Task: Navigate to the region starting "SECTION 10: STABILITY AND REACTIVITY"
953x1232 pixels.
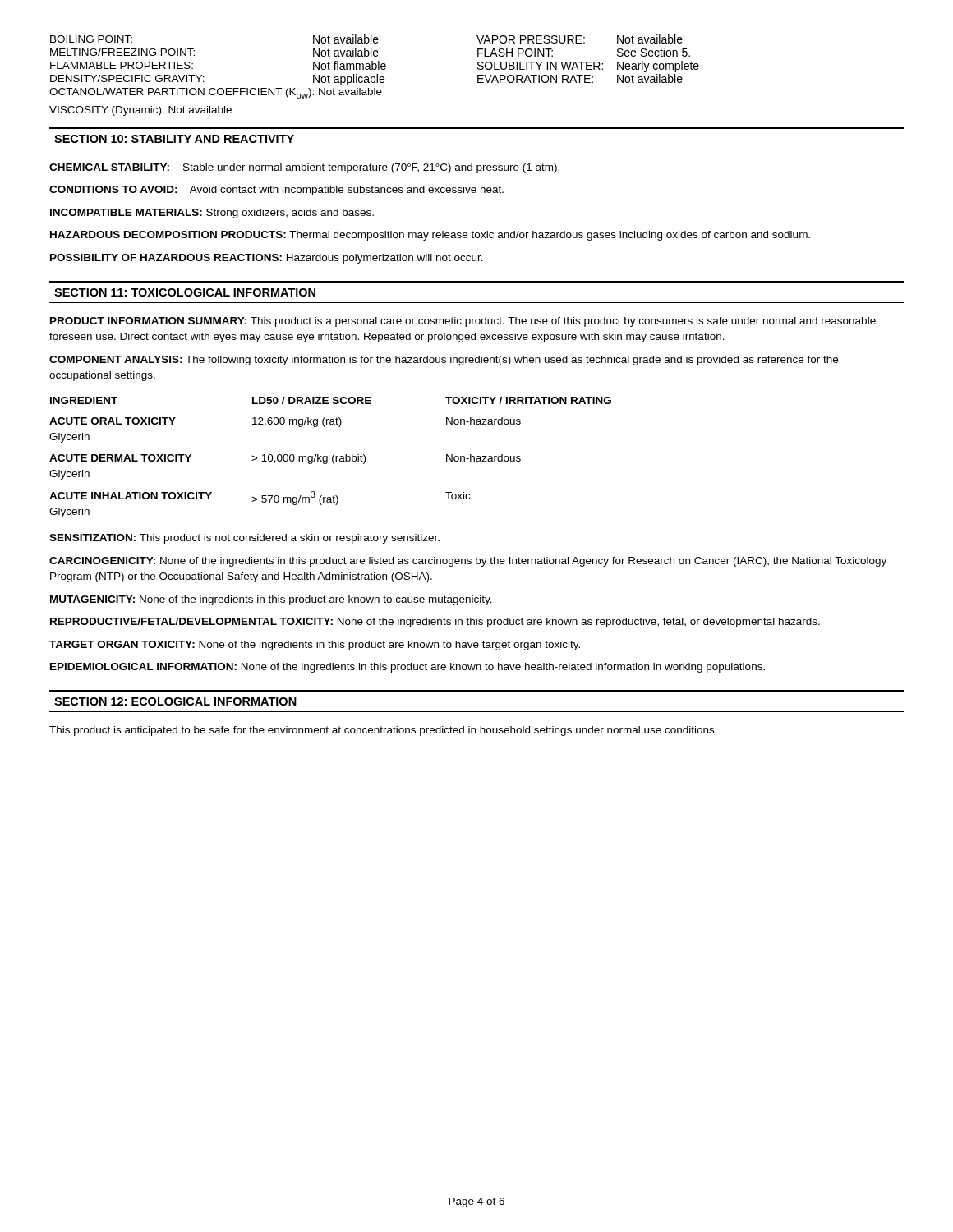Action: [x=174, y=139]
